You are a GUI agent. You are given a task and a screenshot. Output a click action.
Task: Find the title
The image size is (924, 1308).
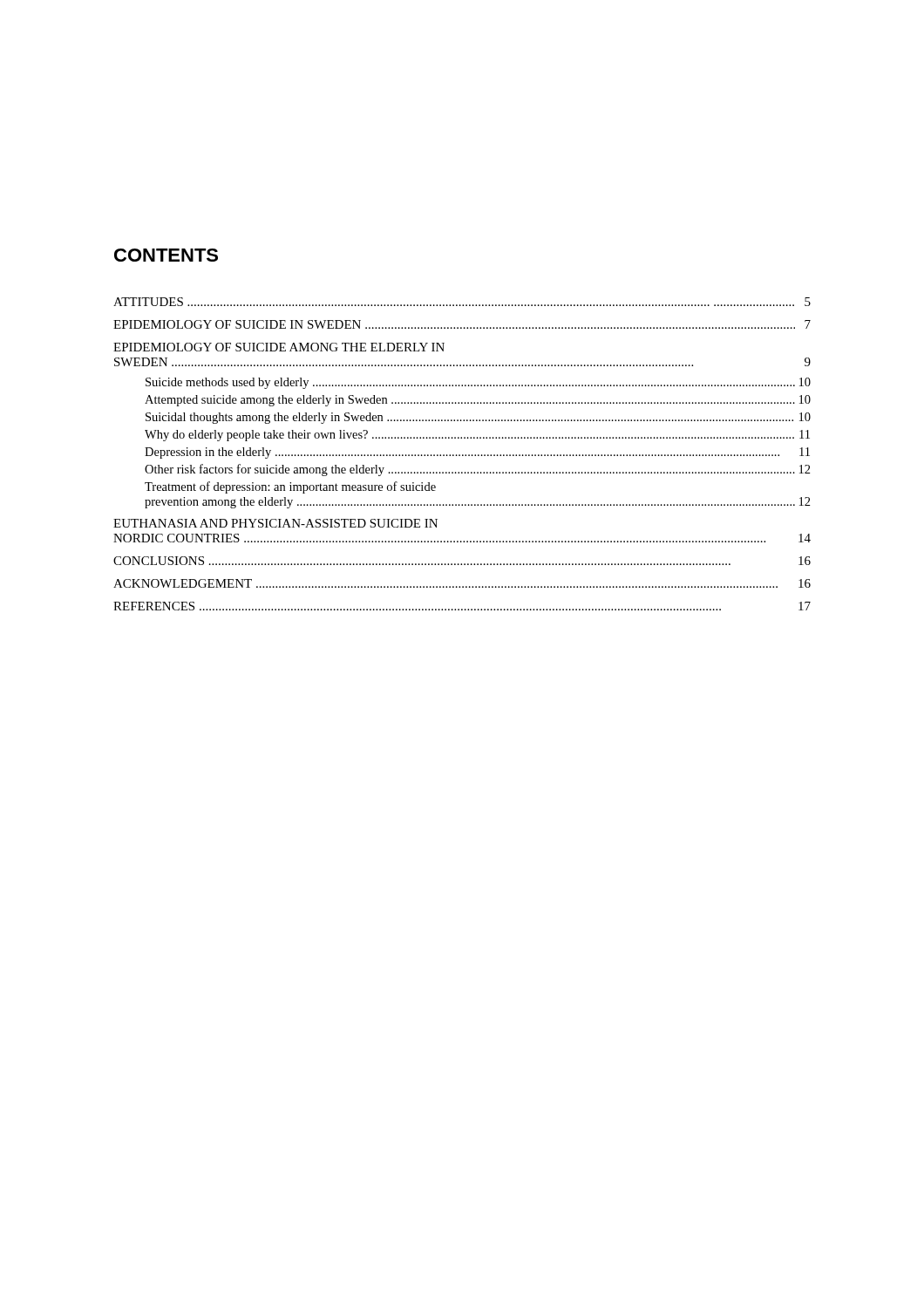click(166, 255)
